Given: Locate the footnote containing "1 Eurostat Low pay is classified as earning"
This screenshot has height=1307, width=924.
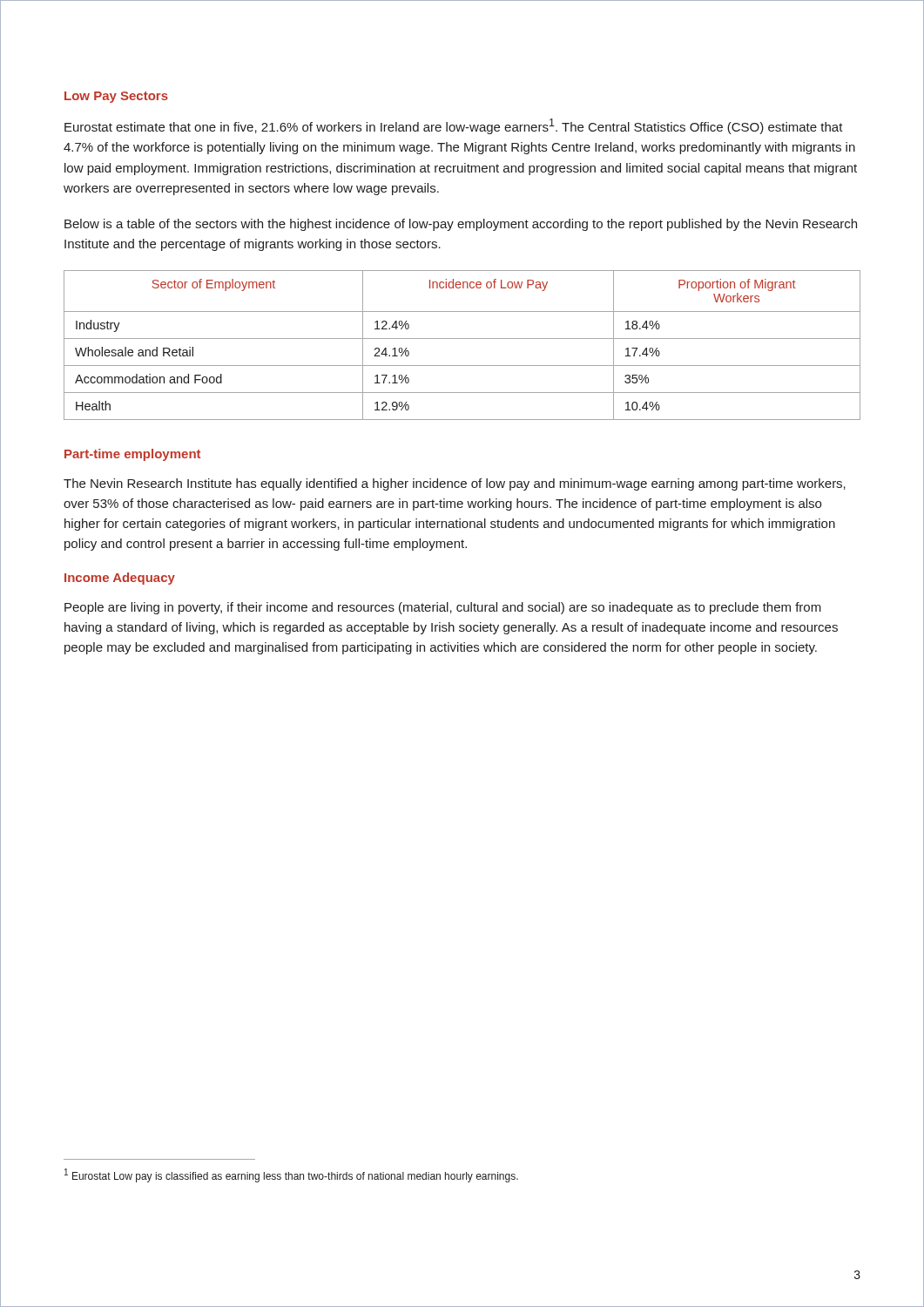Looking at the screenshot, I should (x=291, y=1175).
